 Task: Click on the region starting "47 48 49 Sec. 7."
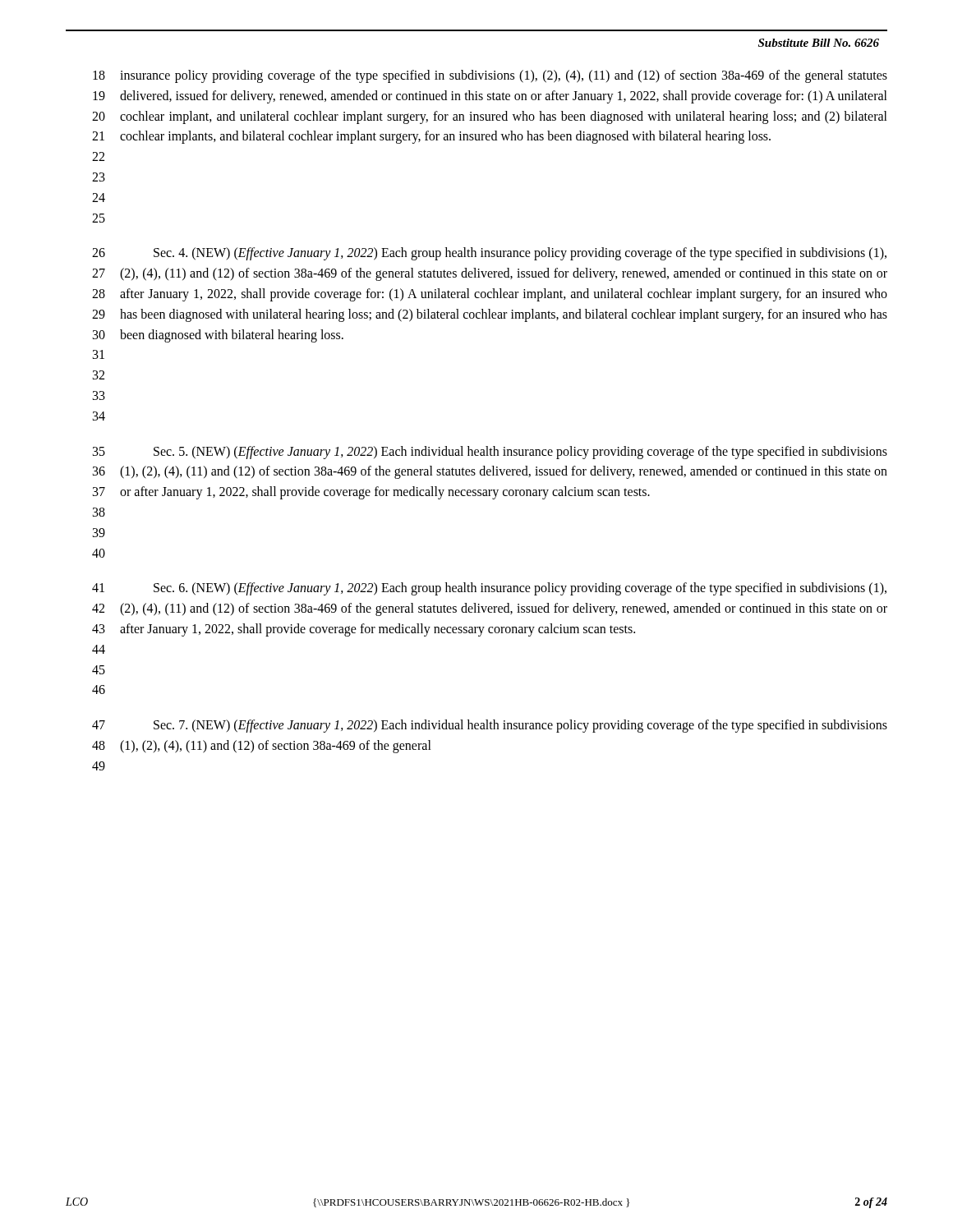(490, 726)
